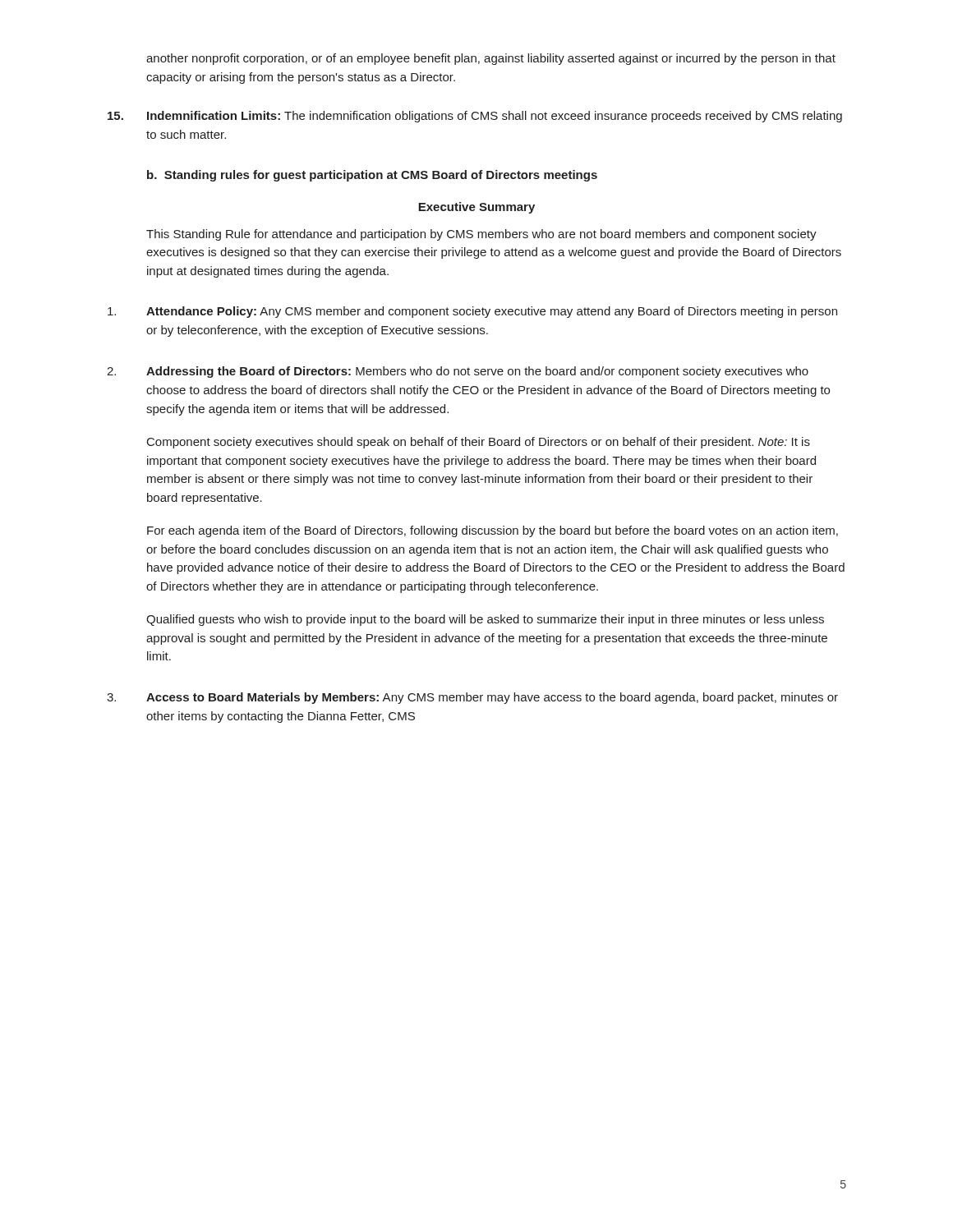Find the block on this page that starts "15. Indemnification Limits: The indemnification"

tap(476, 125)
